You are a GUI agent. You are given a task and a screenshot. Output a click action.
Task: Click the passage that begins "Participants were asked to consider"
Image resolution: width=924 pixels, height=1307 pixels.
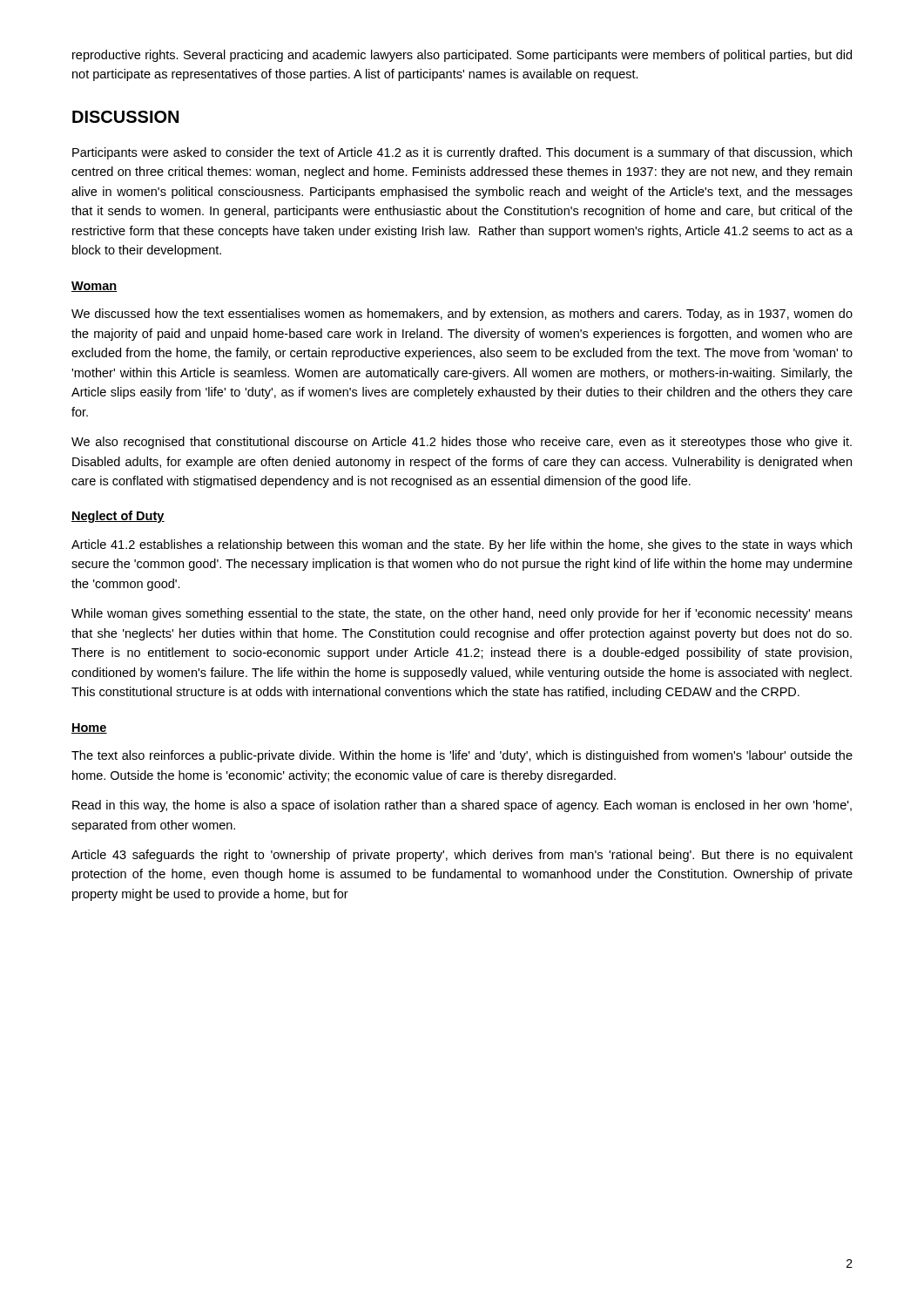[462, 202]
